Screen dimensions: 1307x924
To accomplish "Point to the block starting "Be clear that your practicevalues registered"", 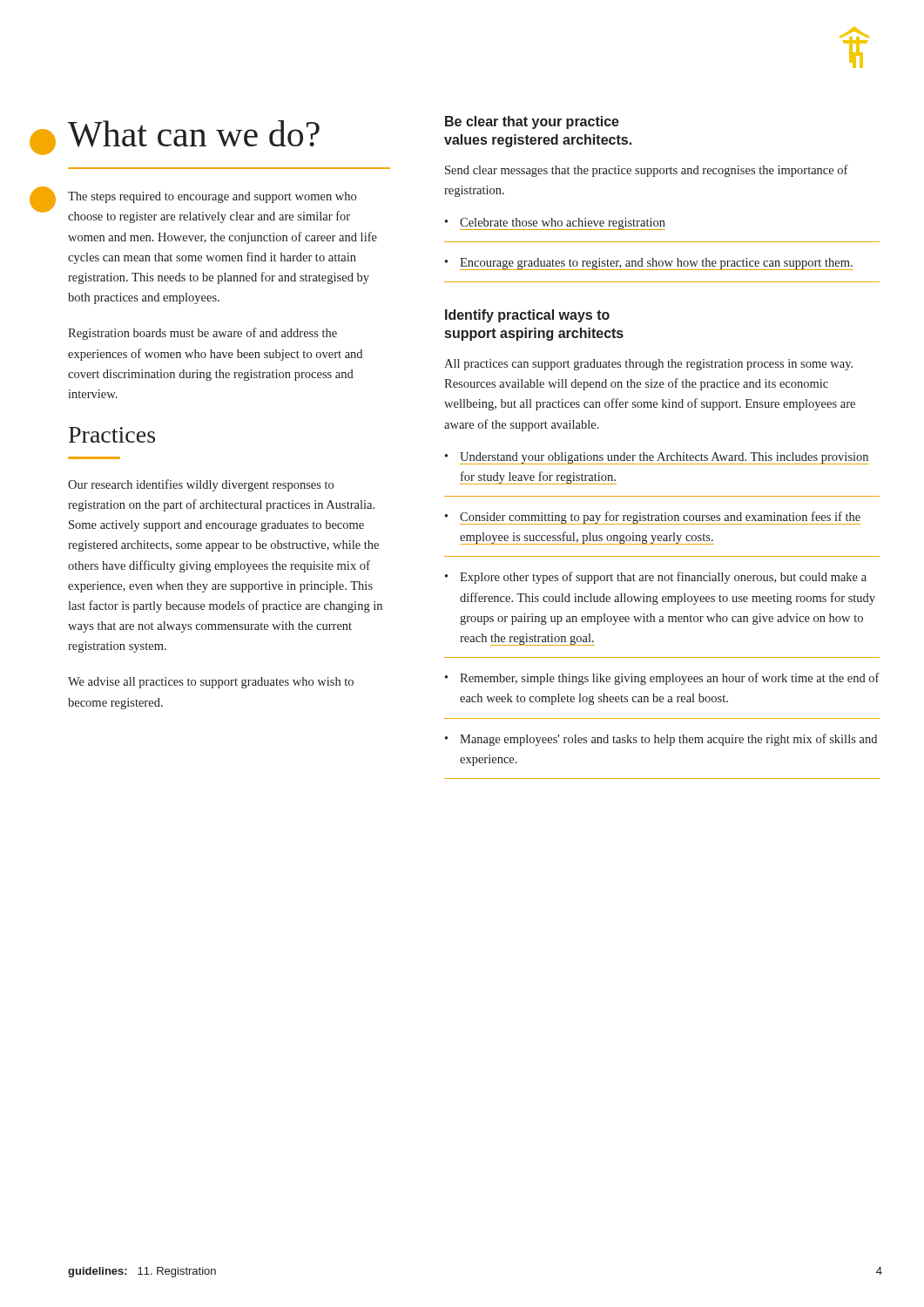I will pyautogui.click(x=532, y=122).
